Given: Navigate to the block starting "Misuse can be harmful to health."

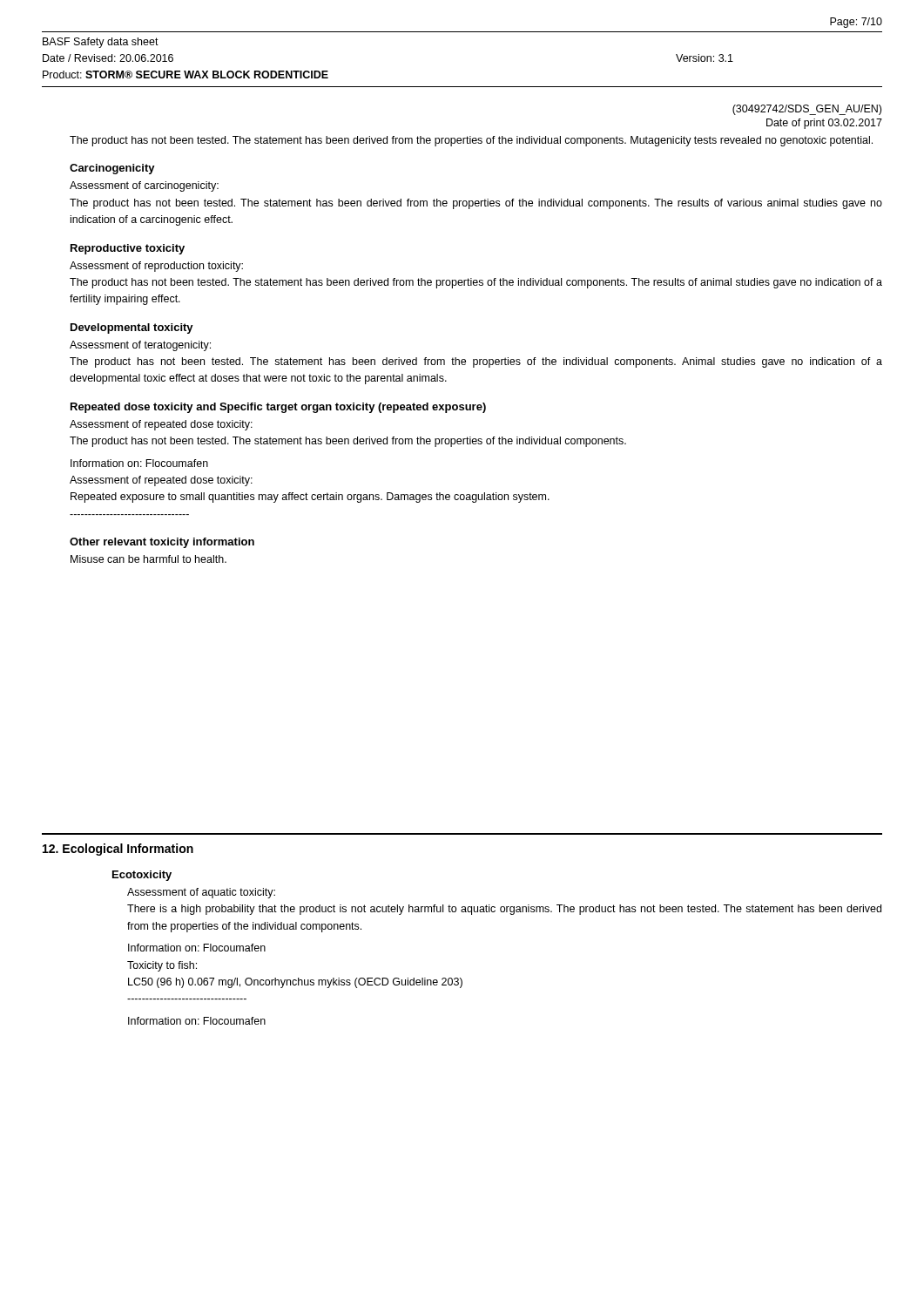Looking at the screenshot, I should 148,559.
